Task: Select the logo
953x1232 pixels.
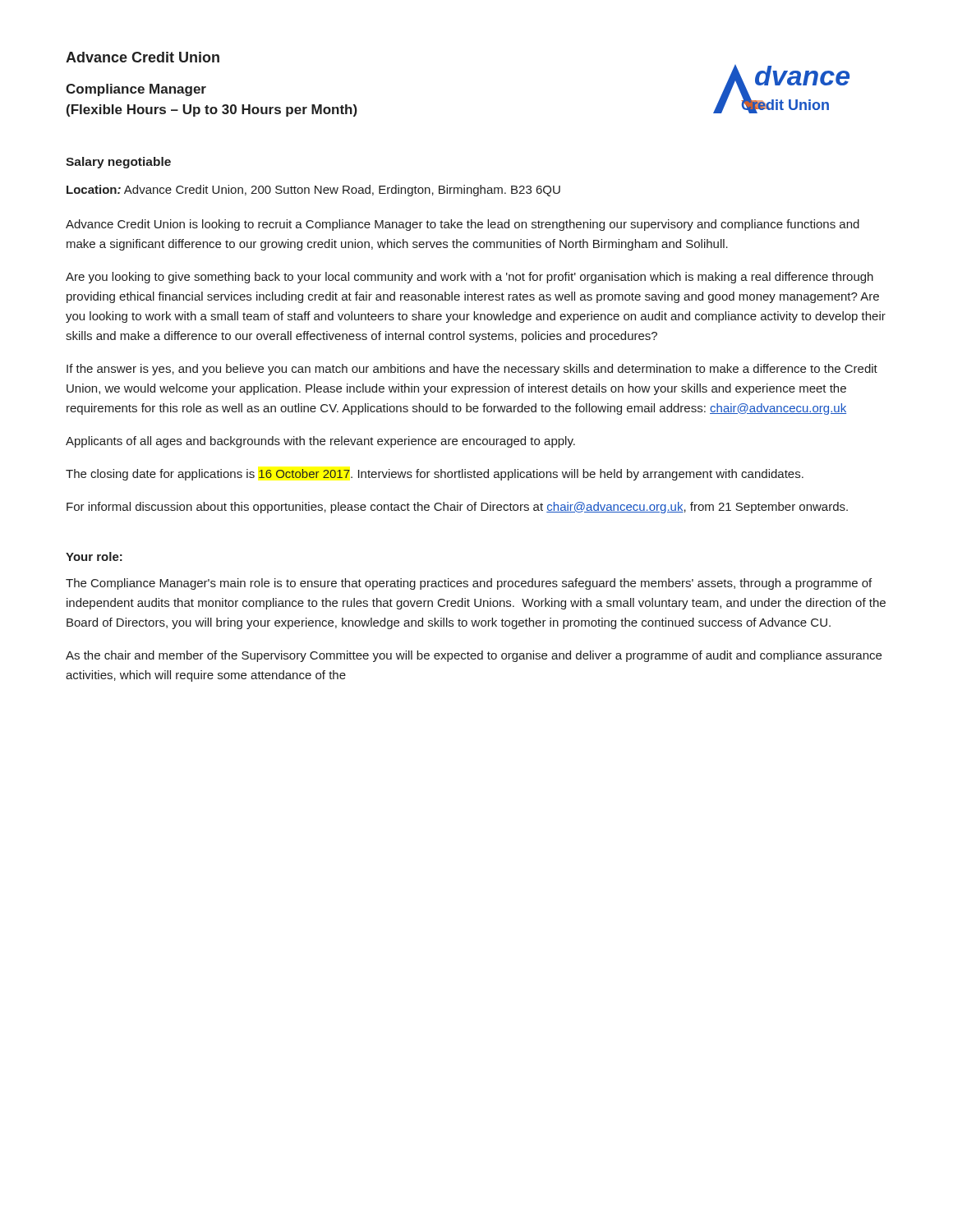Action: (x=793, y=90)
